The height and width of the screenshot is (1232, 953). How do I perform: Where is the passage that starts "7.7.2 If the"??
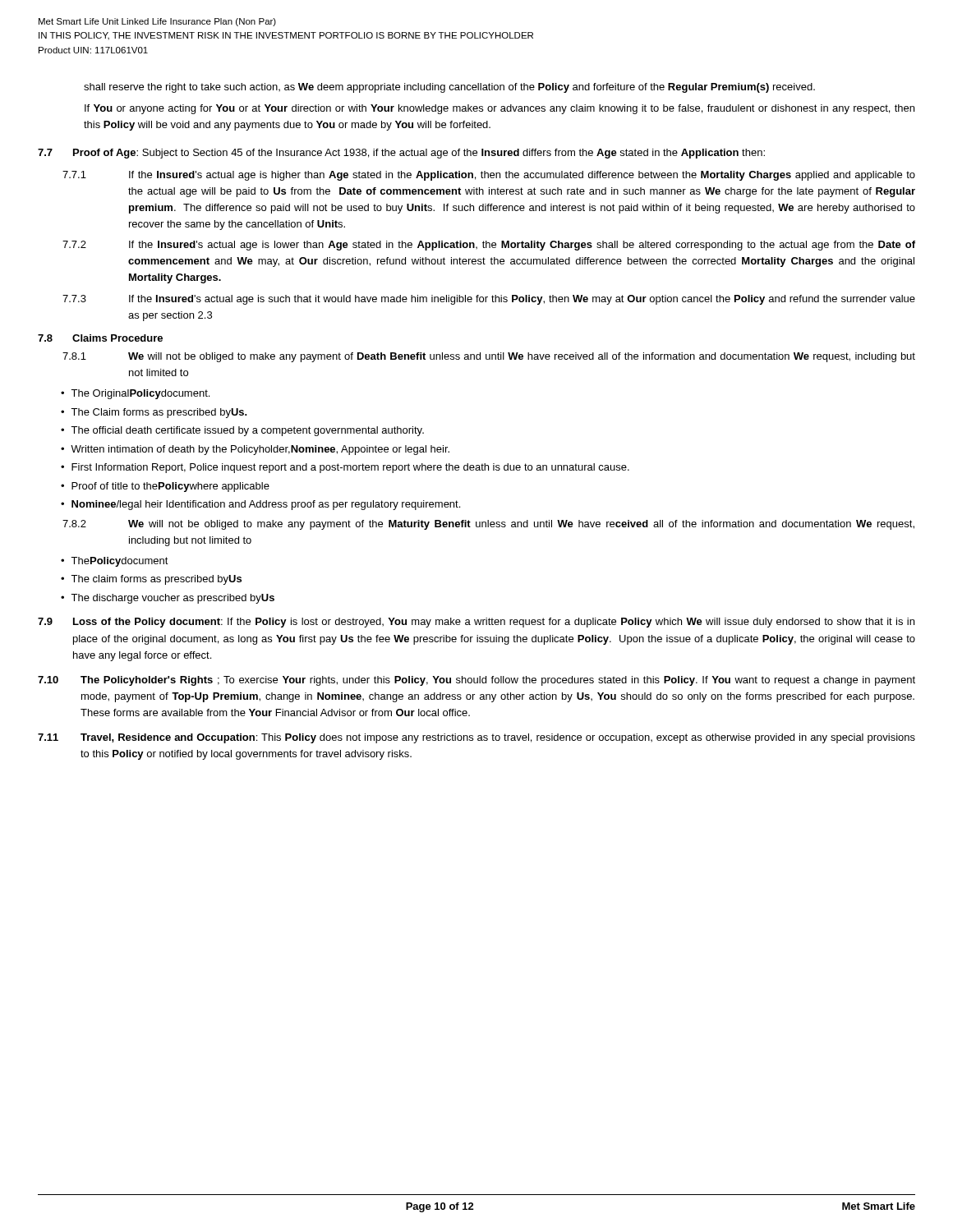[x=476, y=261]
